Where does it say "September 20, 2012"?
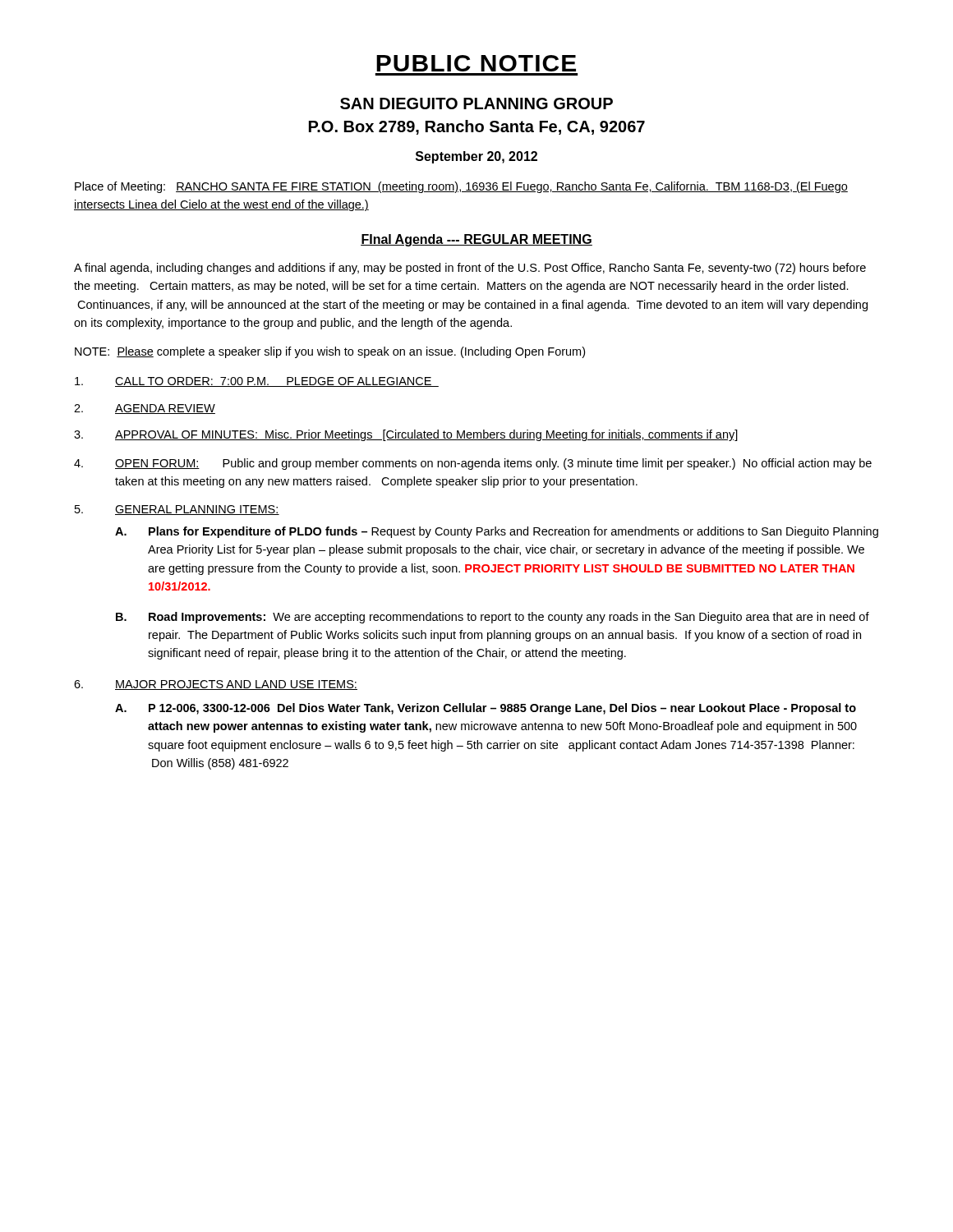The image size is (953, 1232). pyautogui.click(x=476, y=156)
